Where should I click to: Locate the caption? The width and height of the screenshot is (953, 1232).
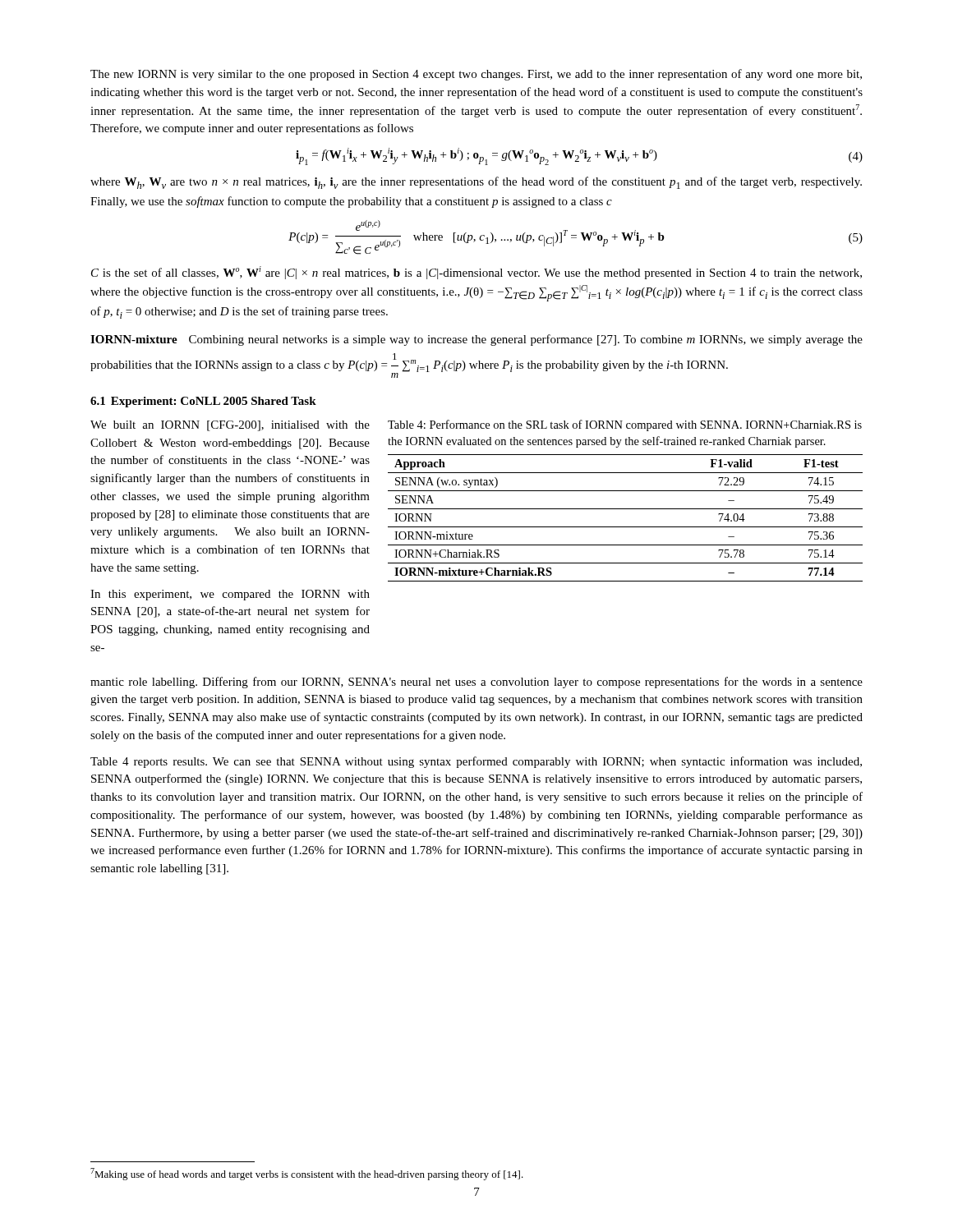(625, 433)
